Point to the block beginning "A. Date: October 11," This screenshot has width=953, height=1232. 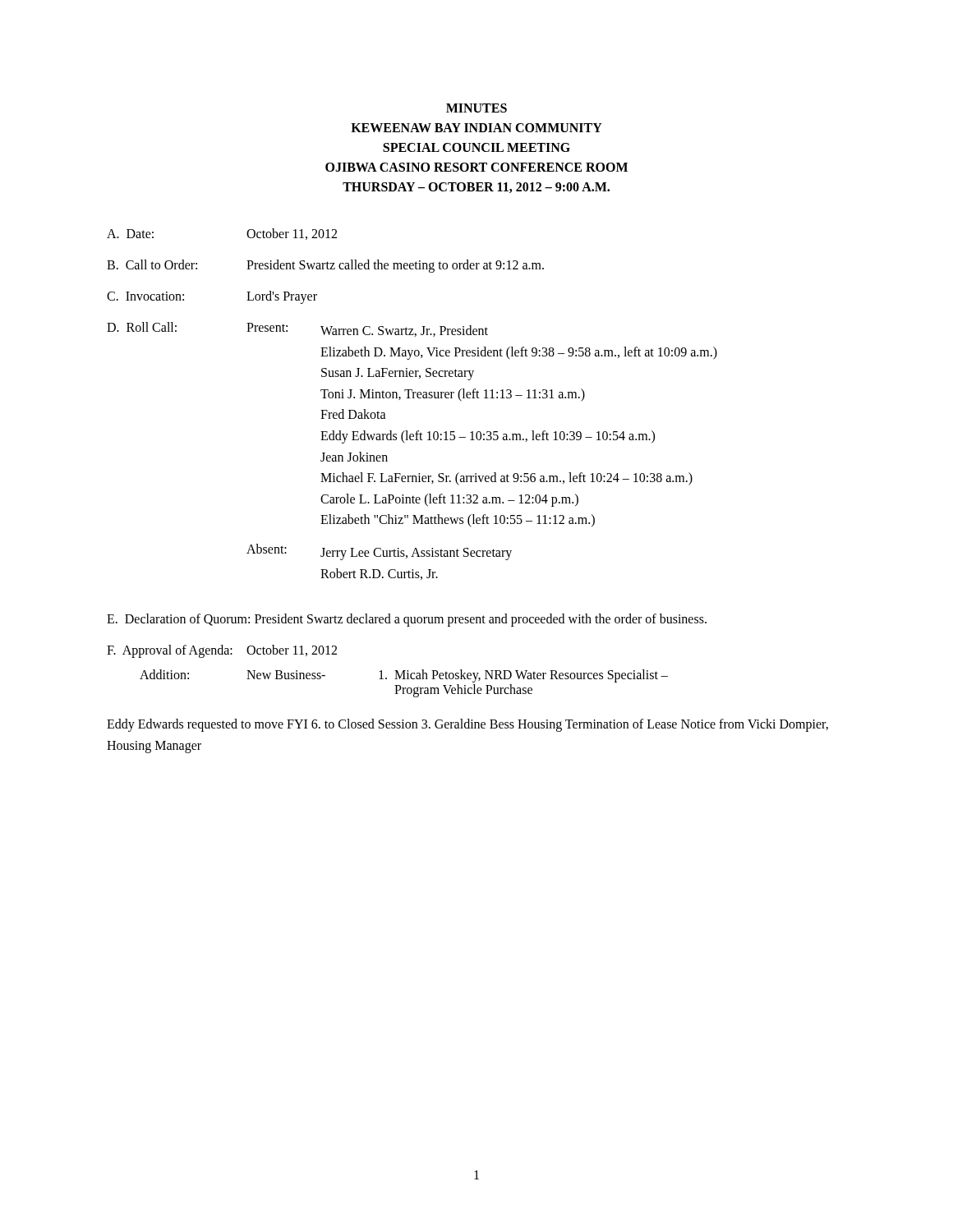click(x=139, y=234)
